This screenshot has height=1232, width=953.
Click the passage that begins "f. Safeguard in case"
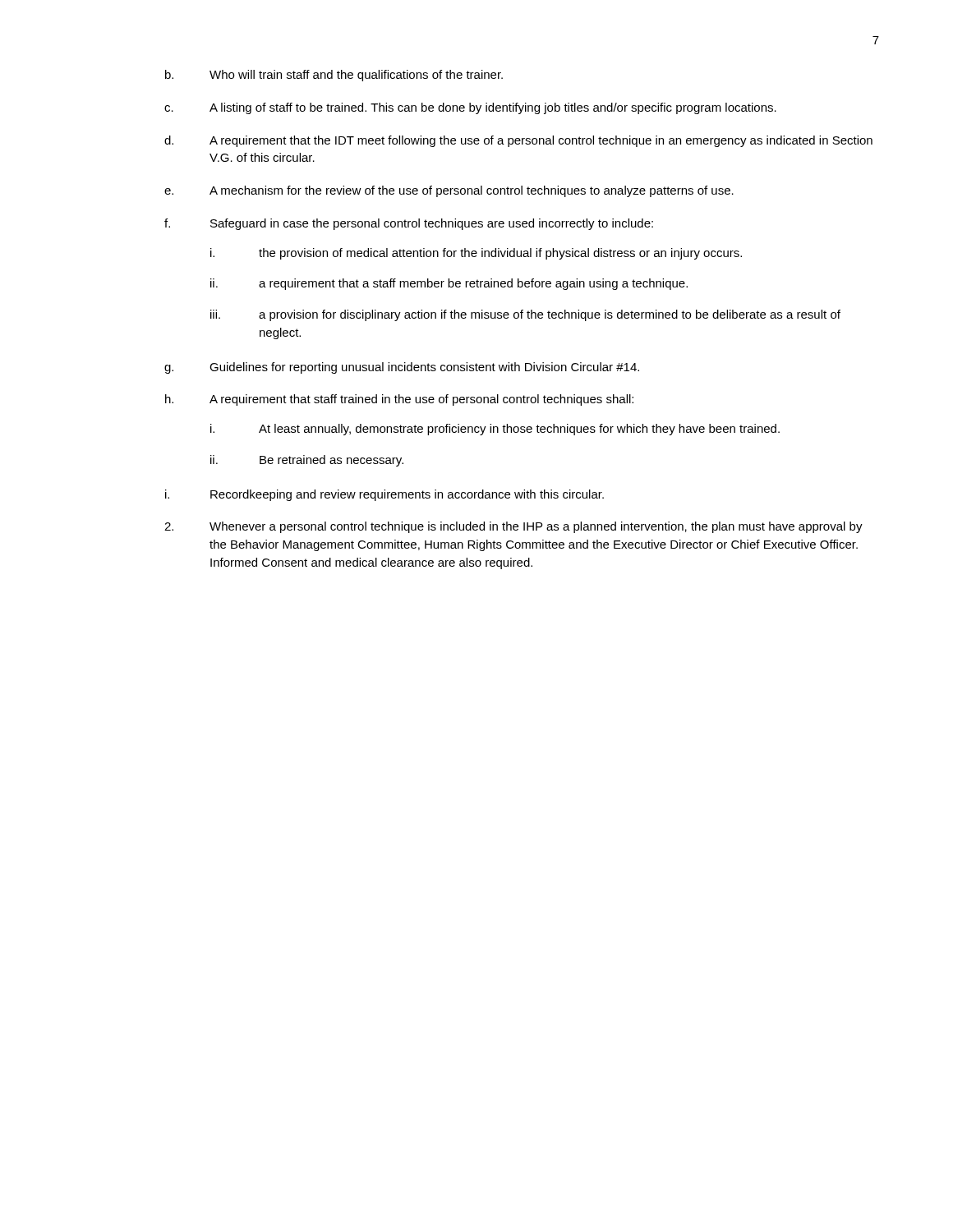(522, 284)
